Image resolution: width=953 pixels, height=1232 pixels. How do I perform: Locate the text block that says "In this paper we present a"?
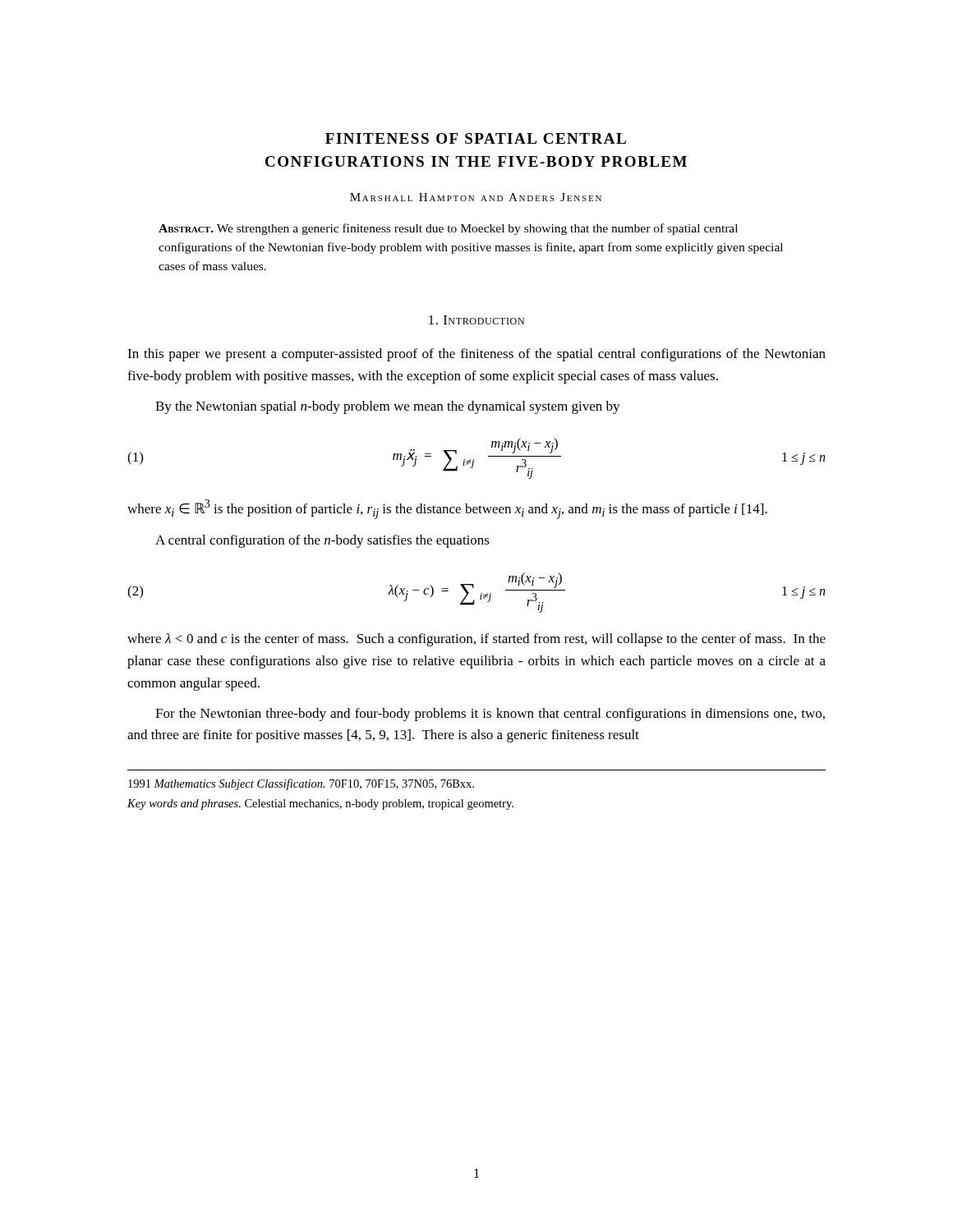[476, 365]
